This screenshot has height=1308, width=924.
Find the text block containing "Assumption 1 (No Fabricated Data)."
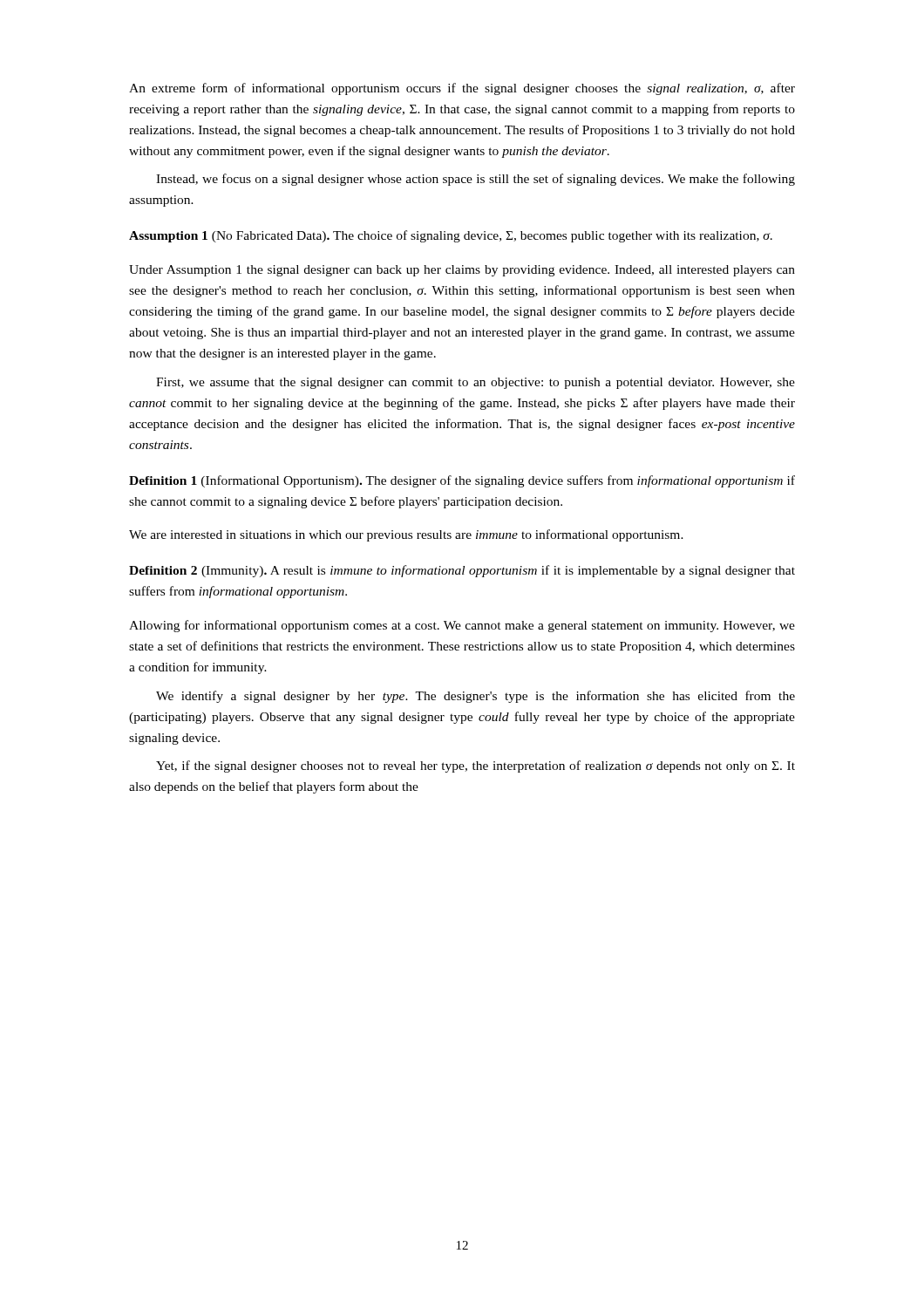tap(462, 236)
